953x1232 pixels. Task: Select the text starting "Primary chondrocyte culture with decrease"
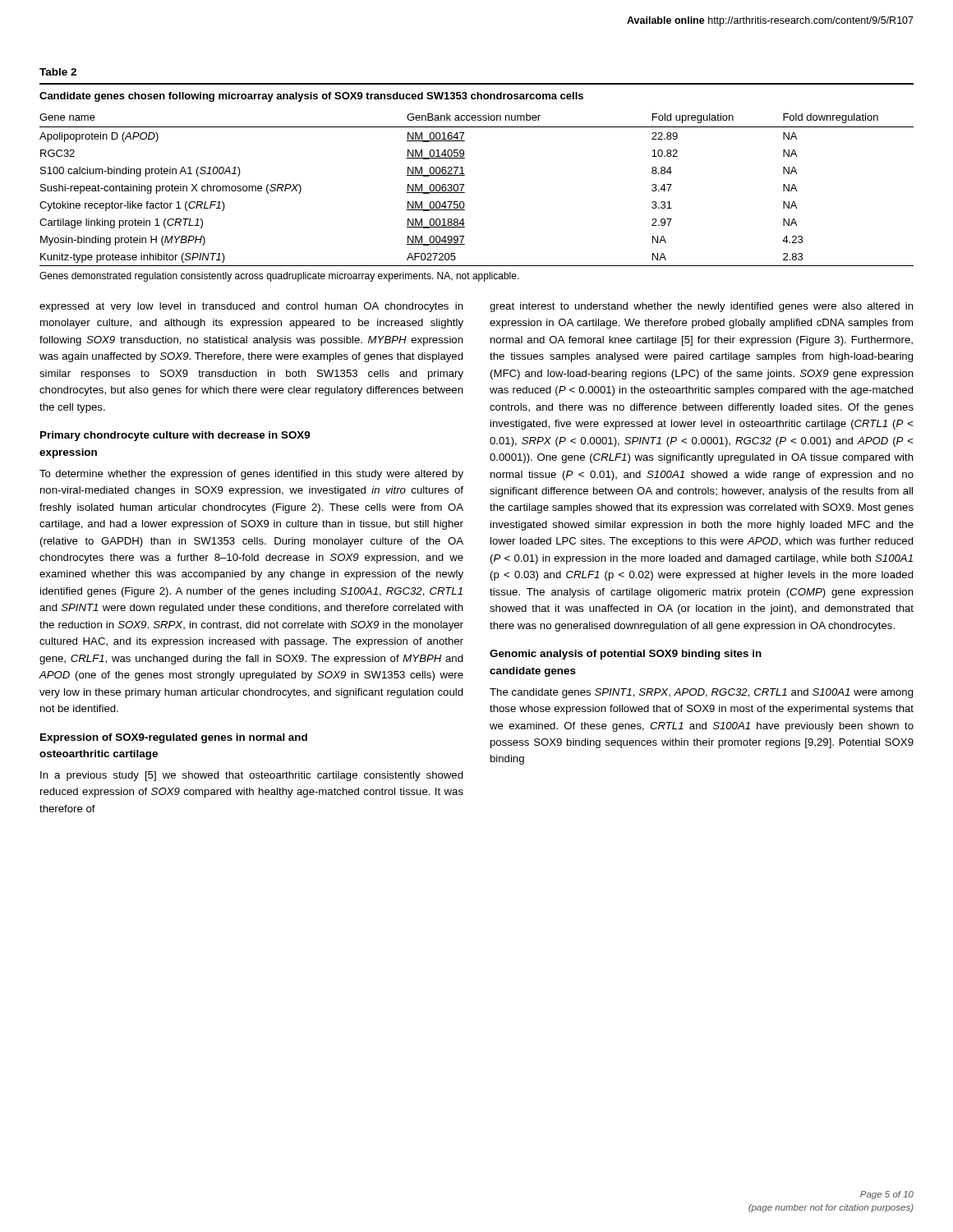175,444
